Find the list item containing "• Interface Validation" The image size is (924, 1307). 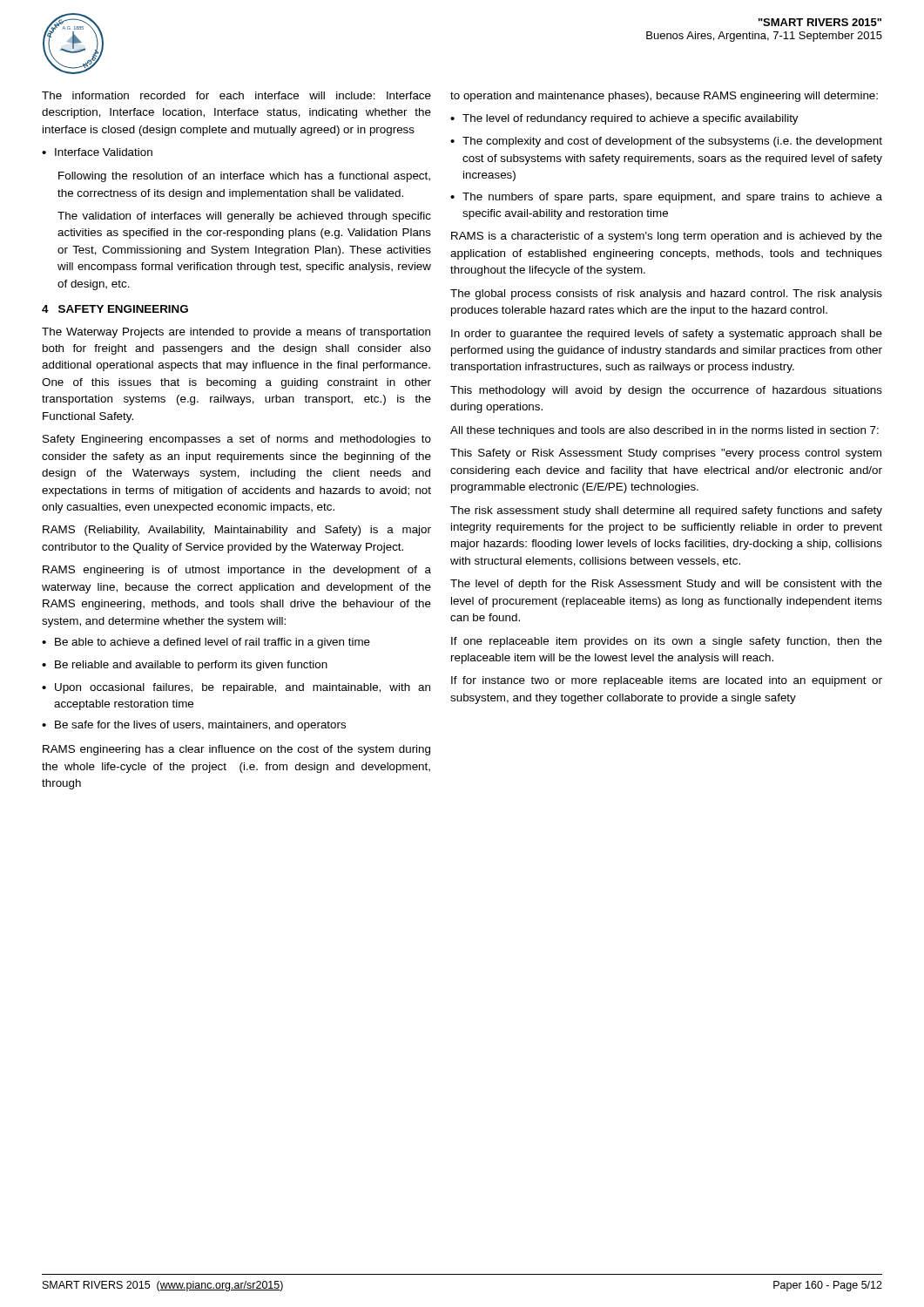point(97,152)
